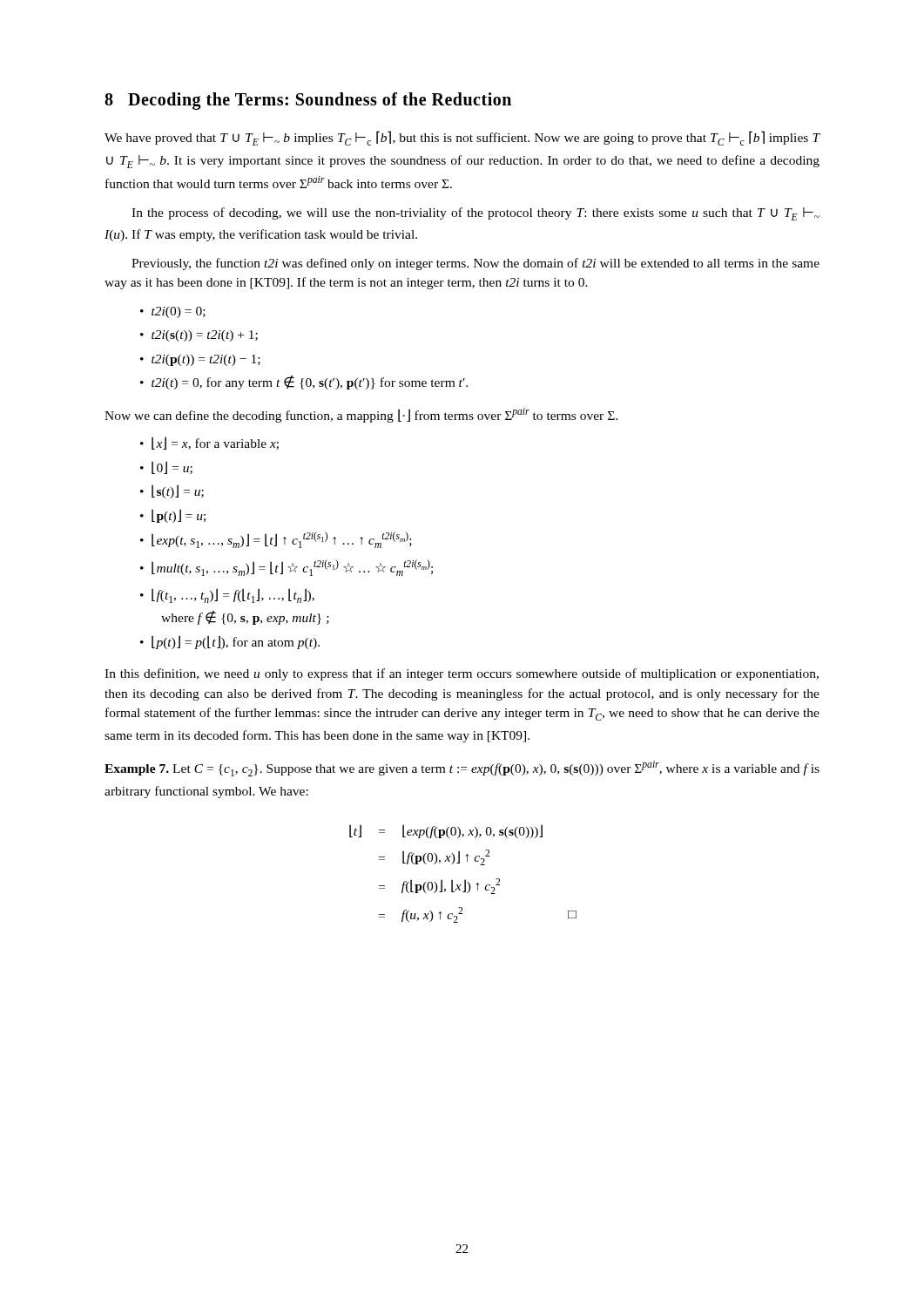The width and height of the screenshot is (924, 1307).
Task: Click on the text block that reads "In the process of decoding, we will"
Action: [462, 224]
